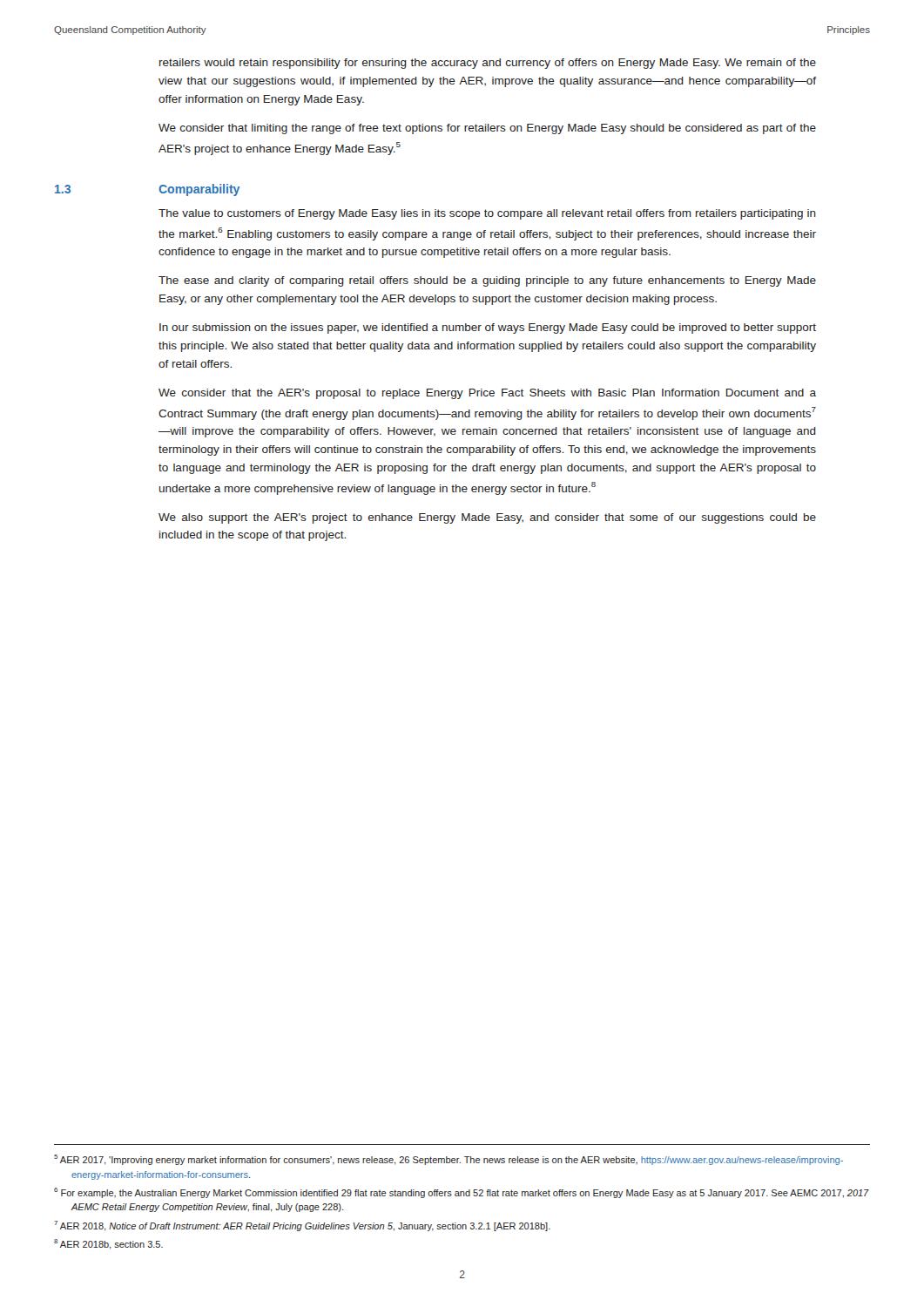Find the text block with the text "We consider that the AER's proposal to"
Viewport: 924px width, 1307px height.
[x=487, y=440]
